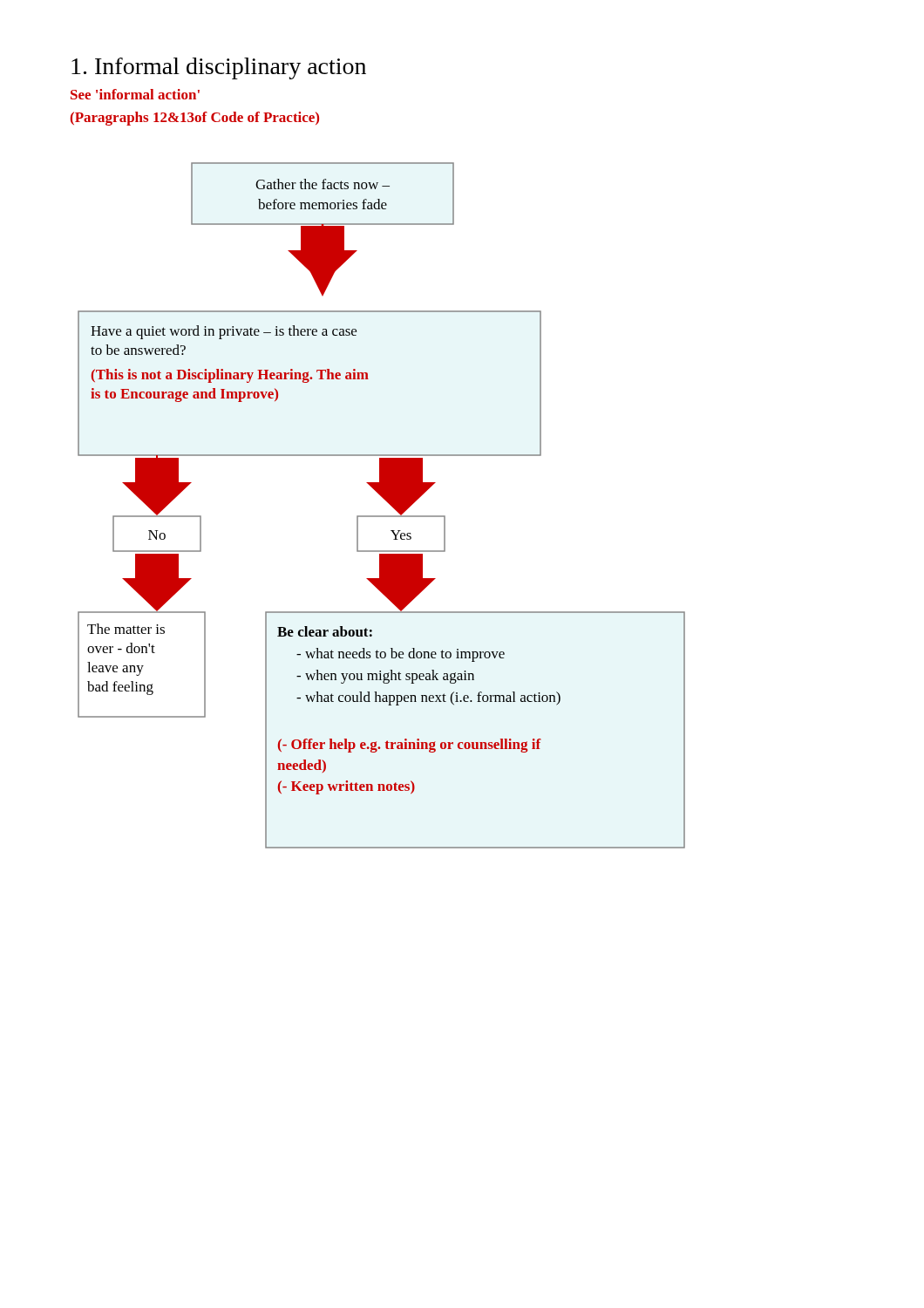Image resolution: width=924 pixels, height=1308 pixels.
Task: Select the block starting "See 'informal action' (Paragraphs 12&13of Code of"
Action: tap(195, 106)
